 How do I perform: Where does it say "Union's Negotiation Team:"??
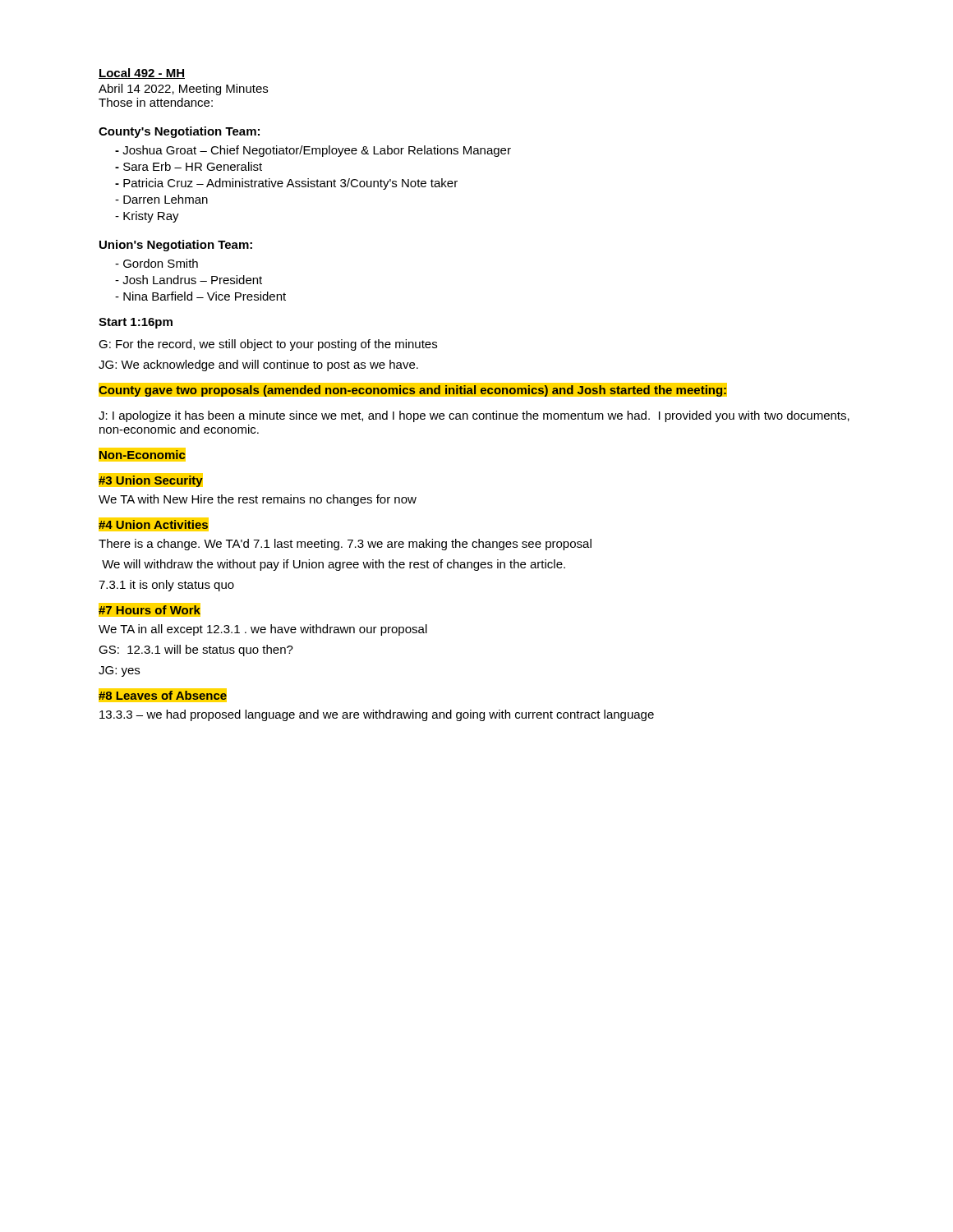click(176, 244)
